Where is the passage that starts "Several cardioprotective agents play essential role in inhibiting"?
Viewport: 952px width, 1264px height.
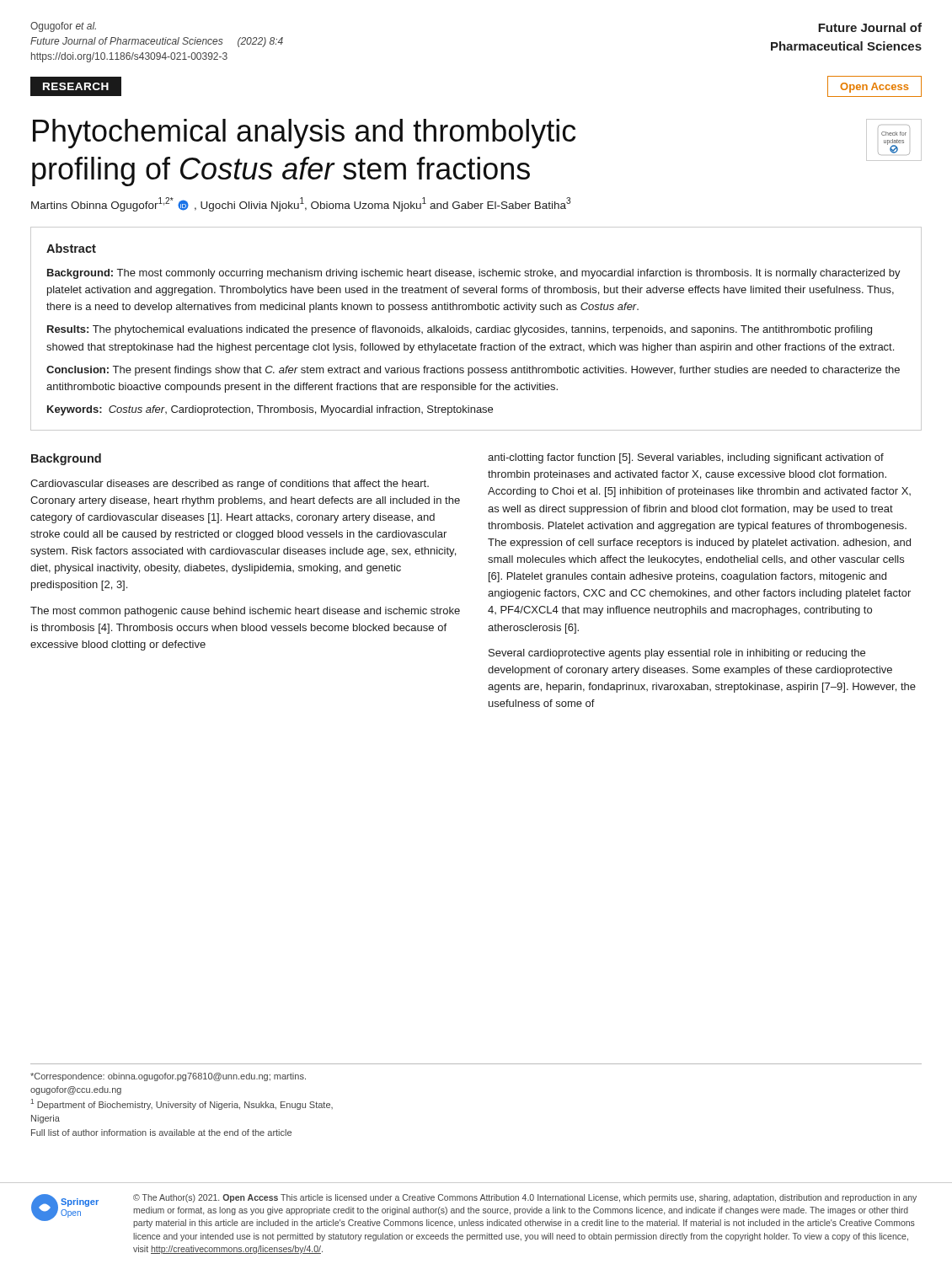702,678
